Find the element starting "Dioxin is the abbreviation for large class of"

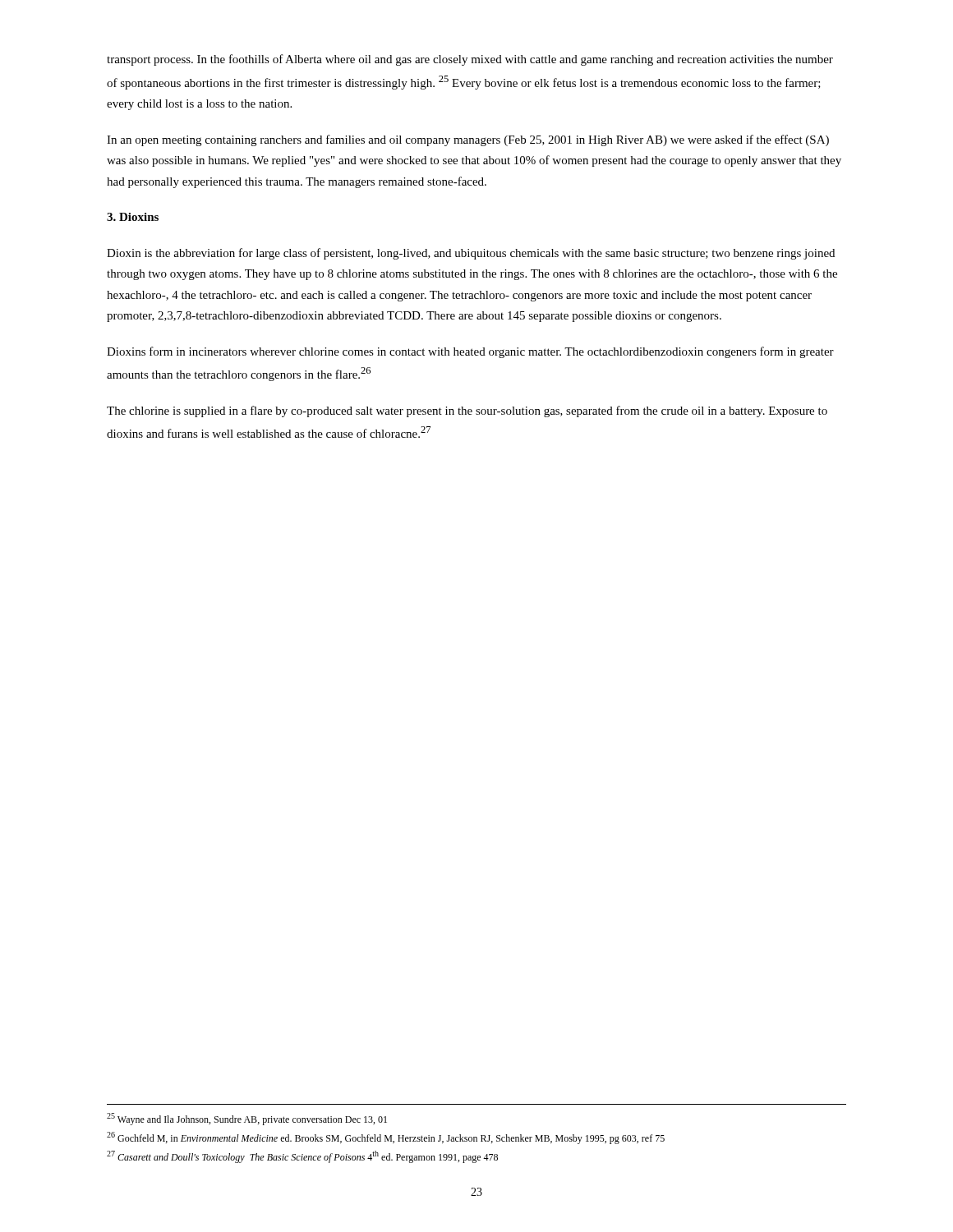[476, 285]
